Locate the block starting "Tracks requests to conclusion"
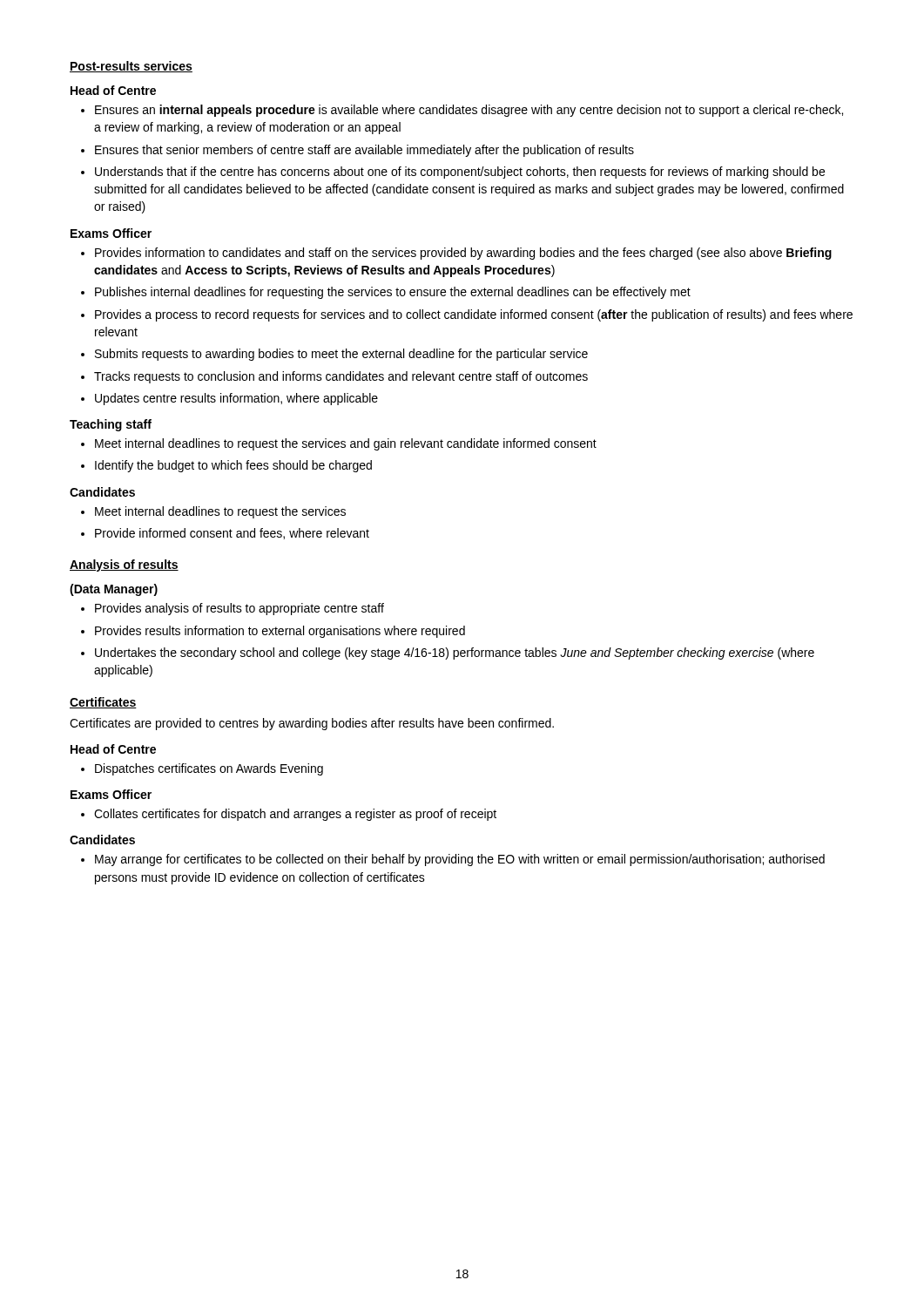 pyautogui.click(x=341, y=376)
